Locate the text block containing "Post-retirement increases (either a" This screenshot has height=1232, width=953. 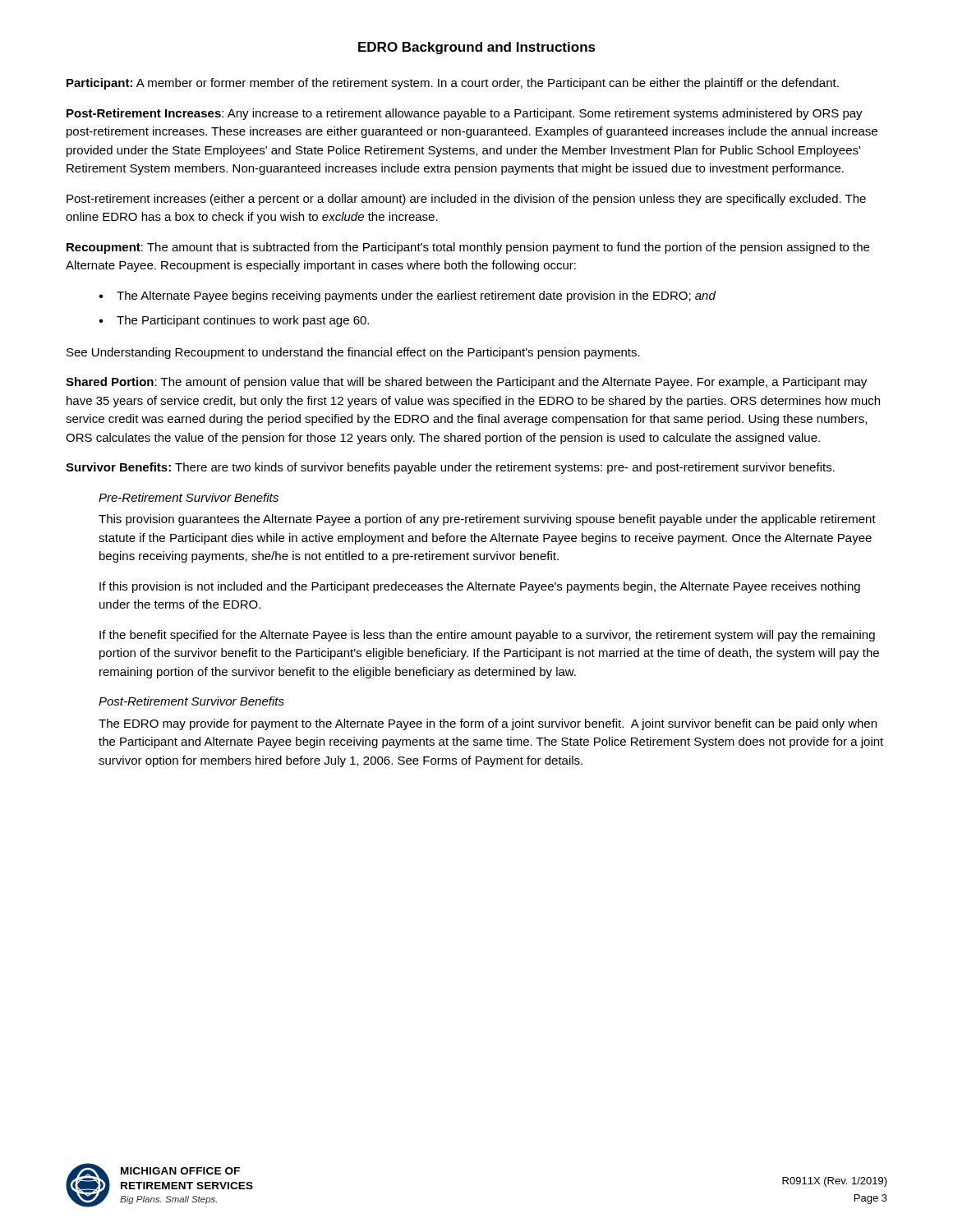pyautogui.click(x=466, y=207)
